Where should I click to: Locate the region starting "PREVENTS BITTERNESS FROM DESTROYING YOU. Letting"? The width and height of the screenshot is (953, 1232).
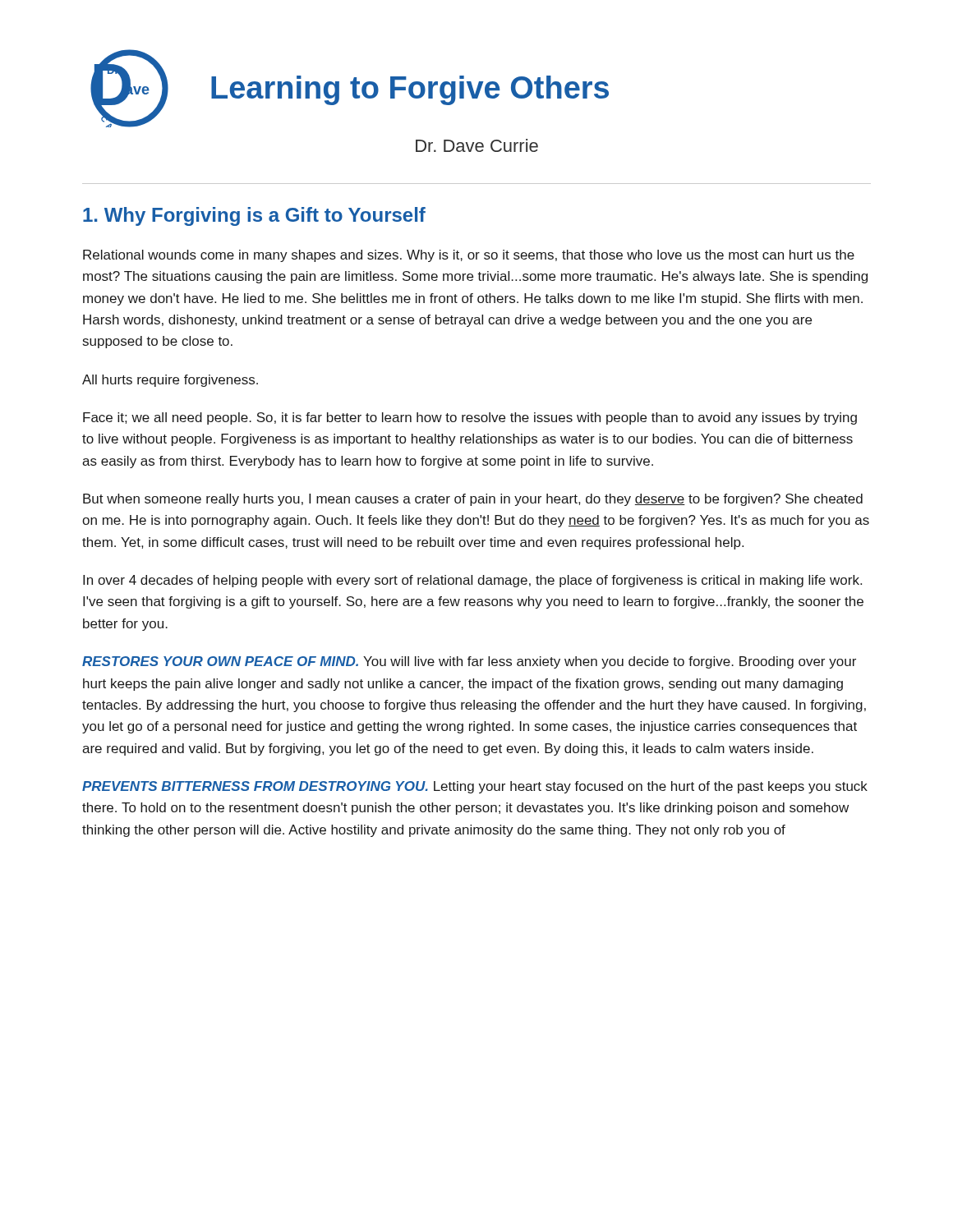pos(475,808)
